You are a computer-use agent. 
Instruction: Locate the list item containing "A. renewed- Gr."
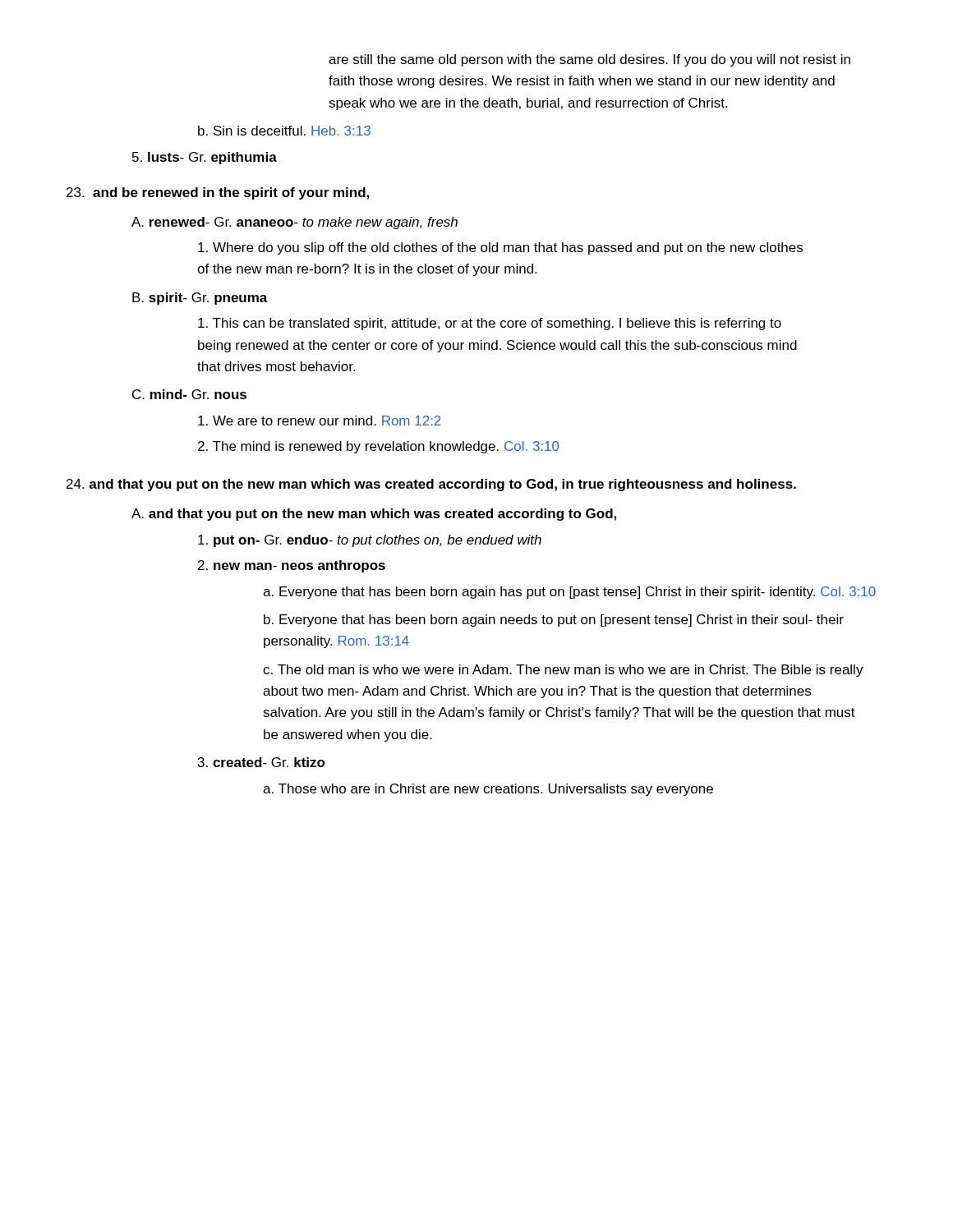point(295,222)
